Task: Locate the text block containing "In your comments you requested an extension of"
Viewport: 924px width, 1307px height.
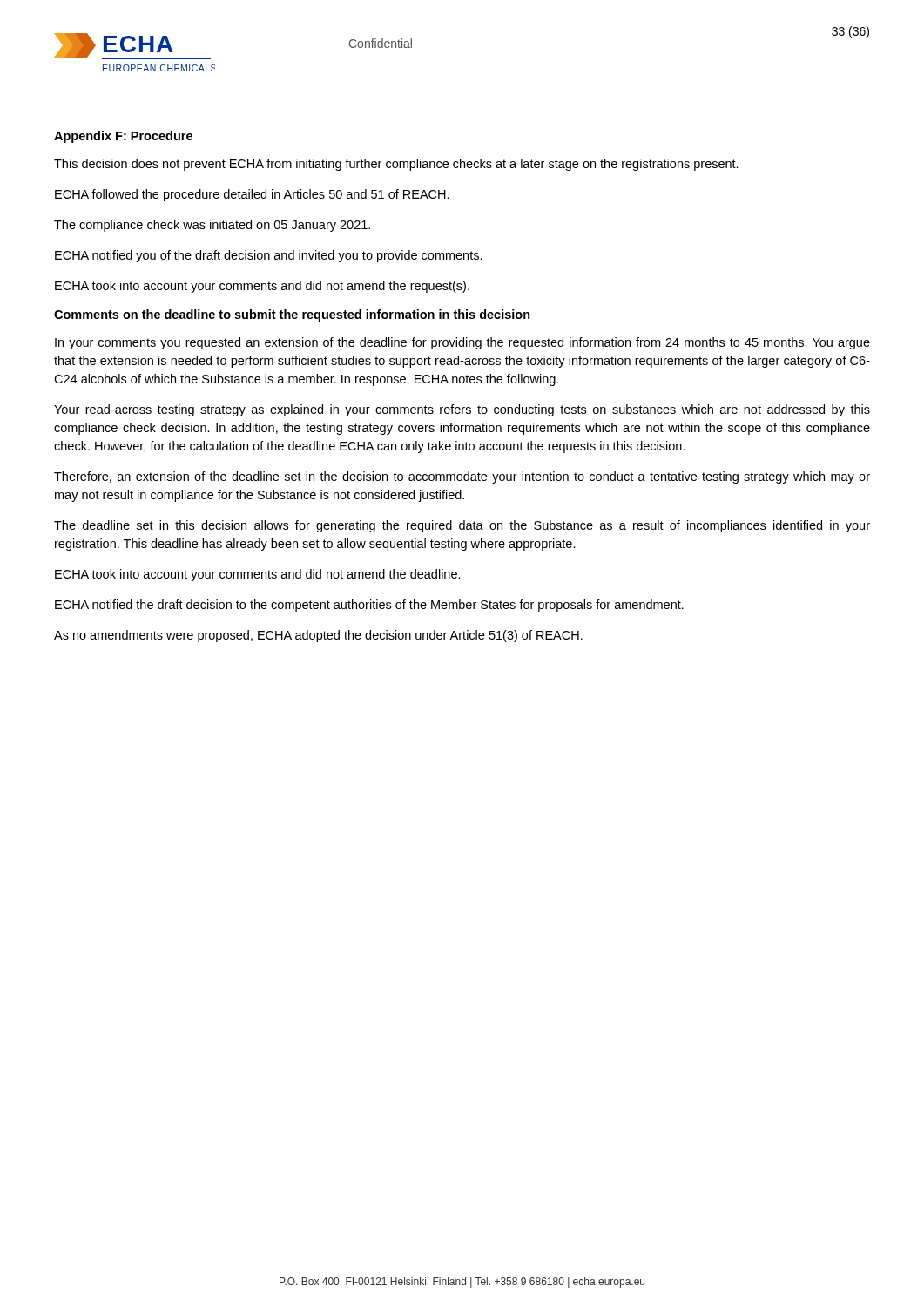Action: [462, 361]
